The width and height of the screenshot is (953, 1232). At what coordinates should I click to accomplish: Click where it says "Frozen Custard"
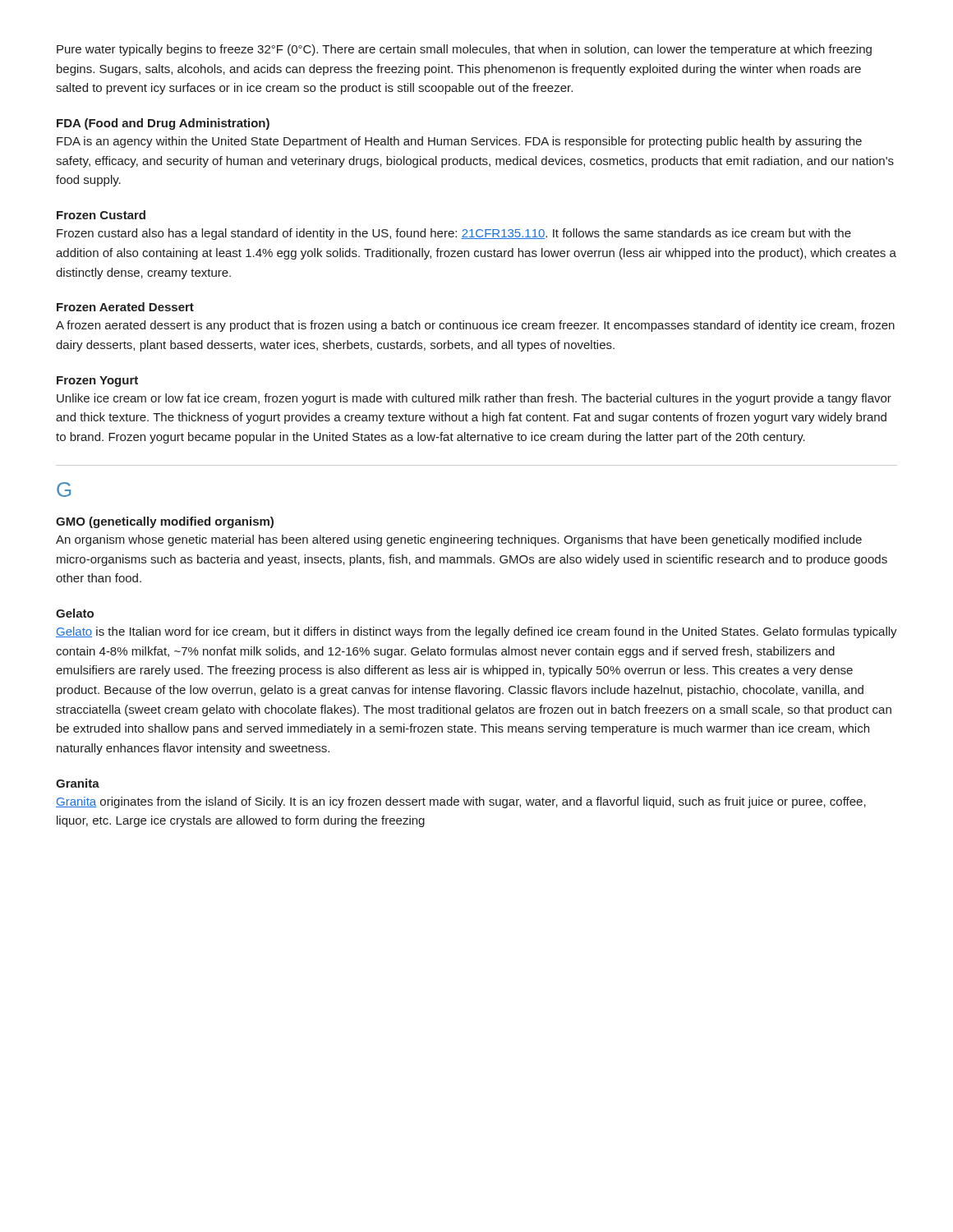tap(101, 215)
